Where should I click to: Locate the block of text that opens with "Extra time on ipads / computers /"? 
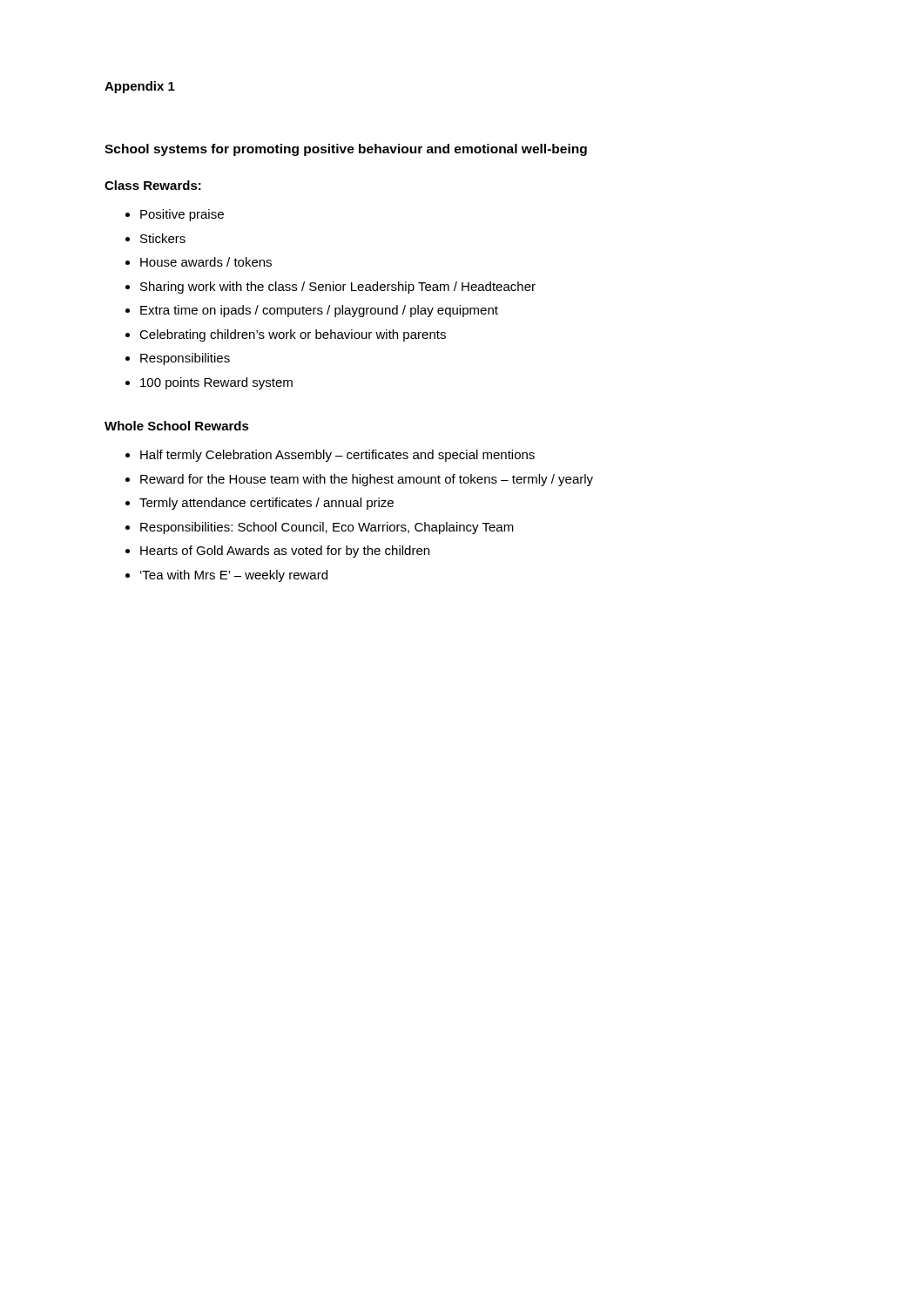point(471,310)
